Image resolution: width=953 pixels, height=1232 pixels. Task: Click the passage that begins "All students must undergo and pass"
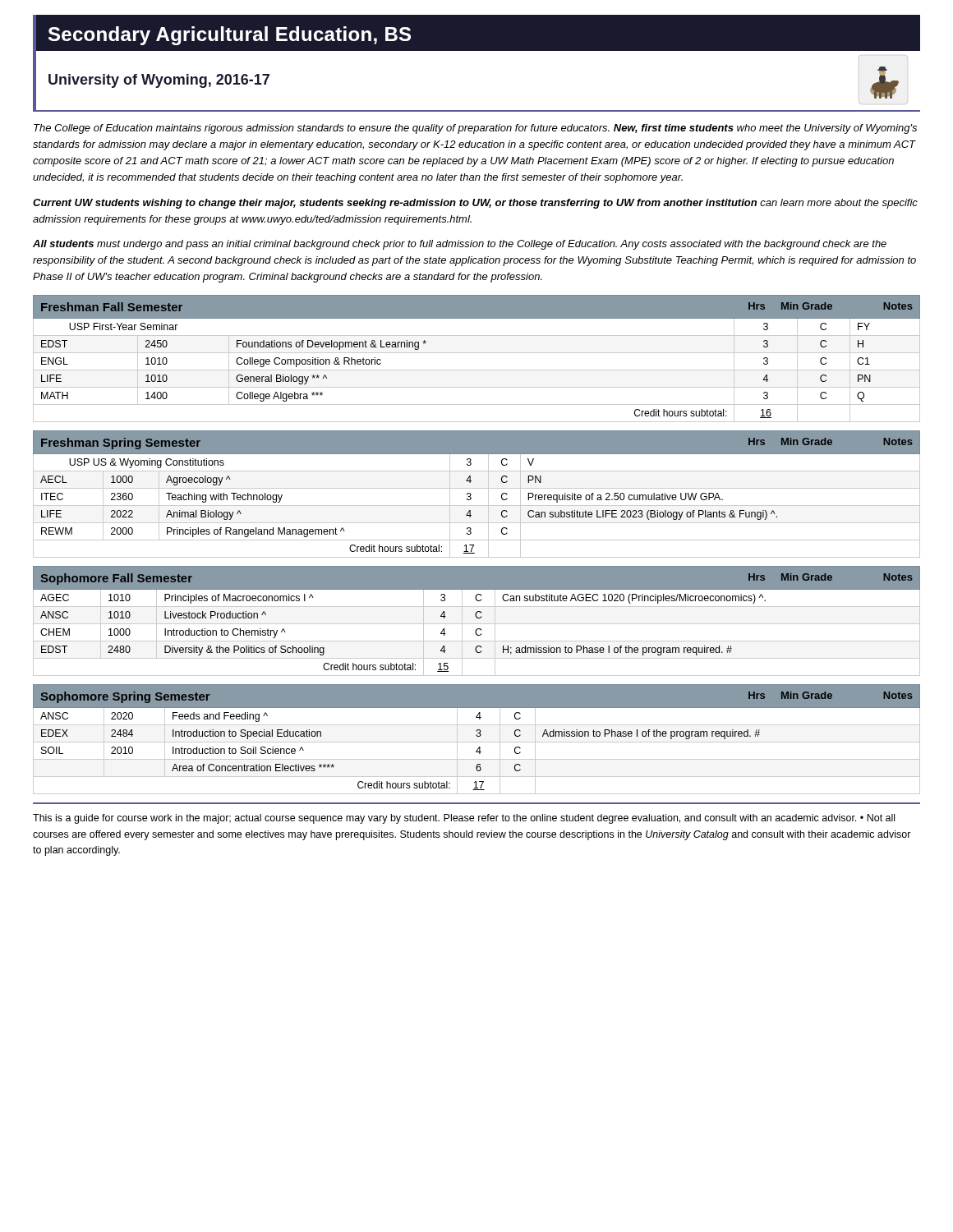475,260
